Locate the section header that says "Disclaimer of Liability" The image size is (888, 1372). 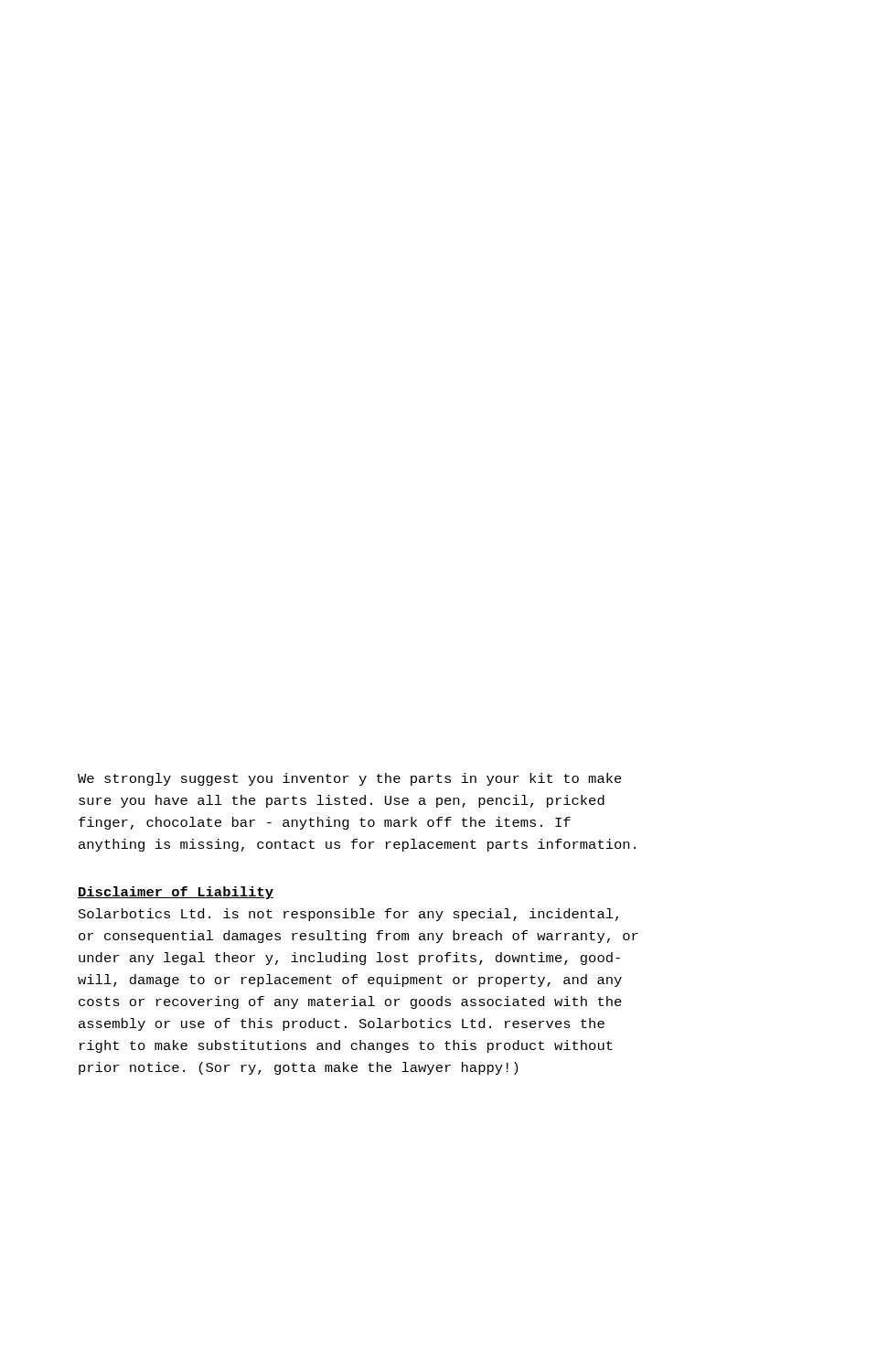pos(176,893)
